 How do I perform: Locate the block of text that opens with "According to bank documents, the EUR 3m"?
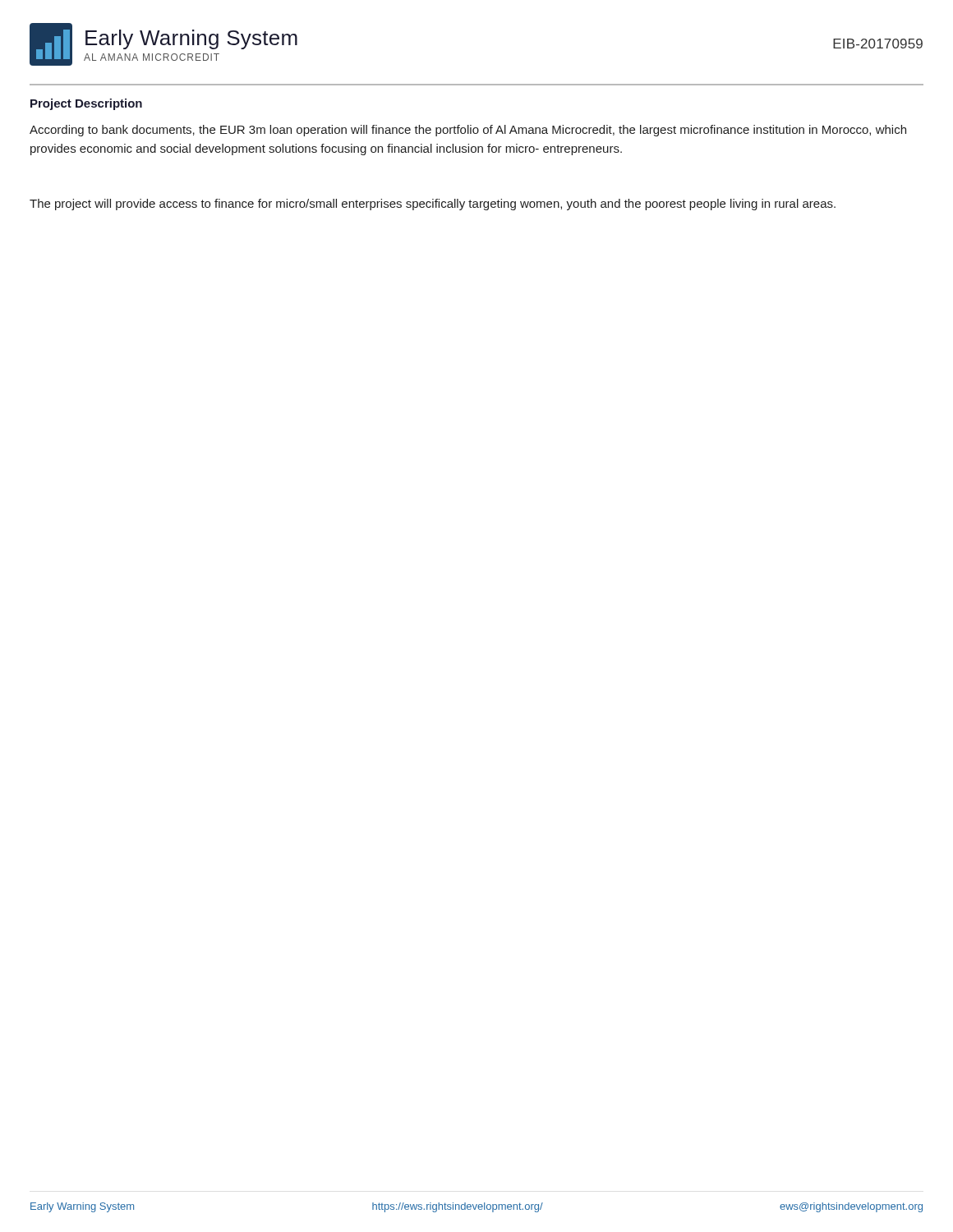coord(468,139)
